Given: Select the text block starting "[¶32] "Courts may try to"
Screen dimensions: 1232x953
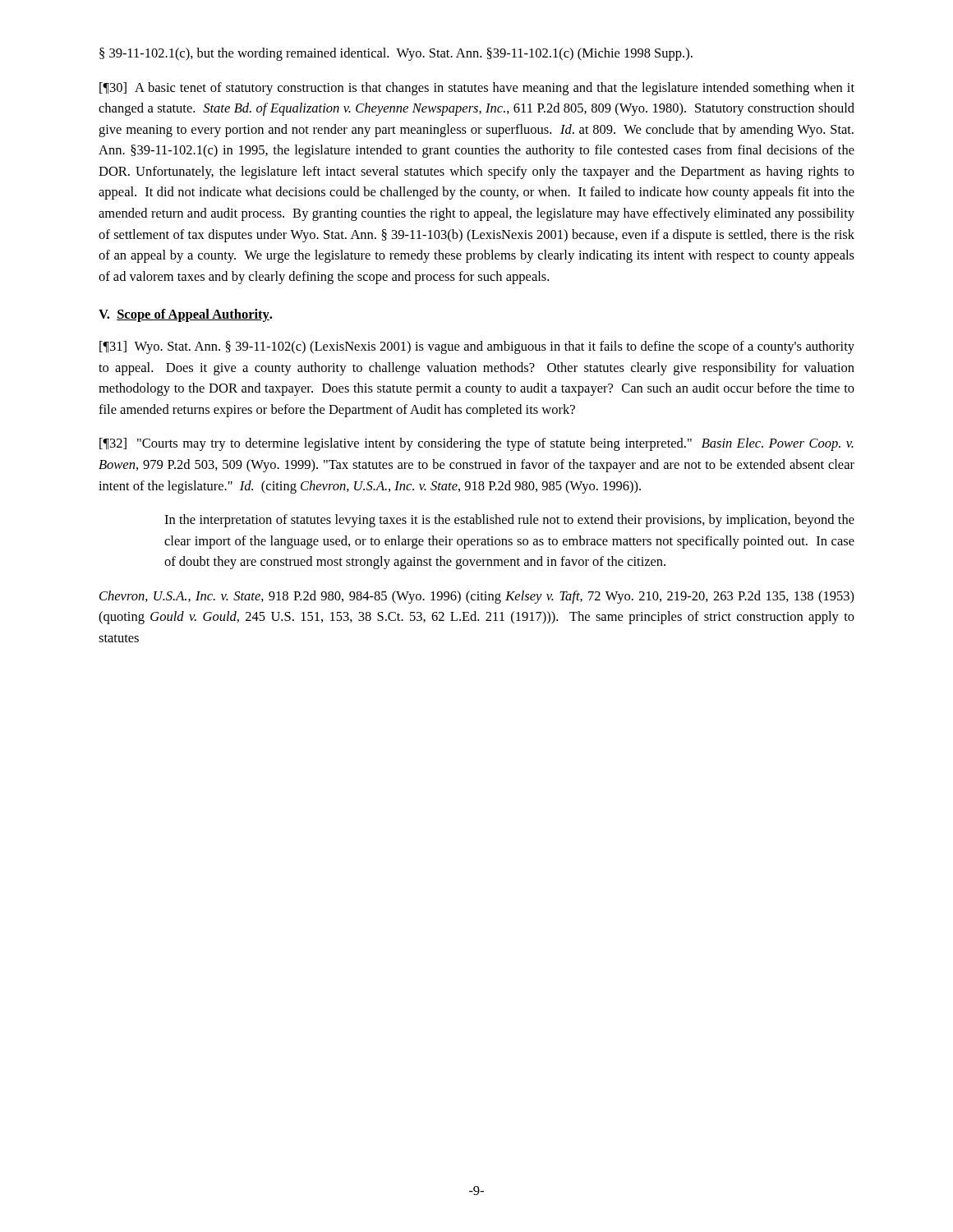Looking at the screenshot, I should point(476,465).
